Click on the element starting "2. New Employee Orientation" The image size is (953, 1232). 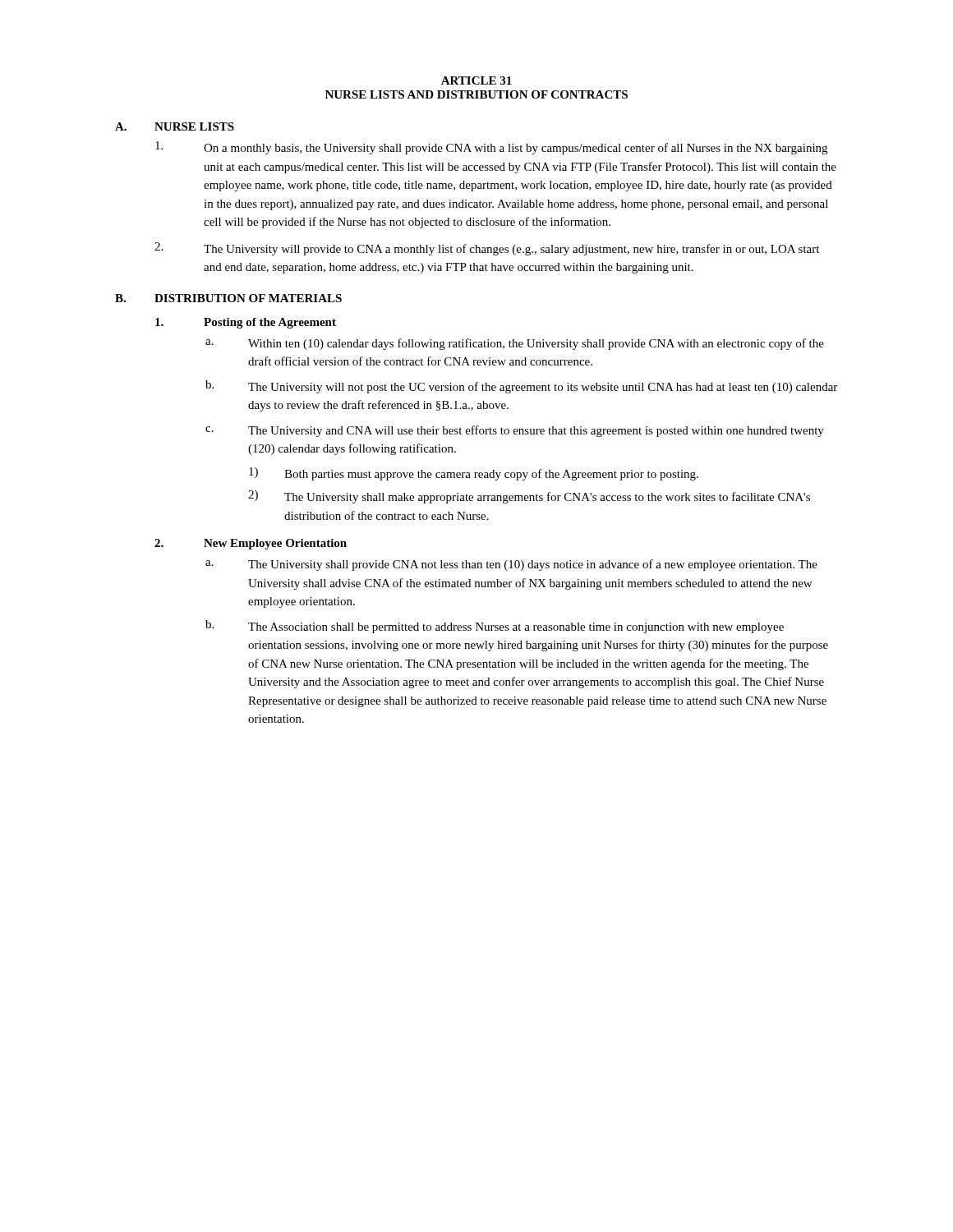click(251, 543)
